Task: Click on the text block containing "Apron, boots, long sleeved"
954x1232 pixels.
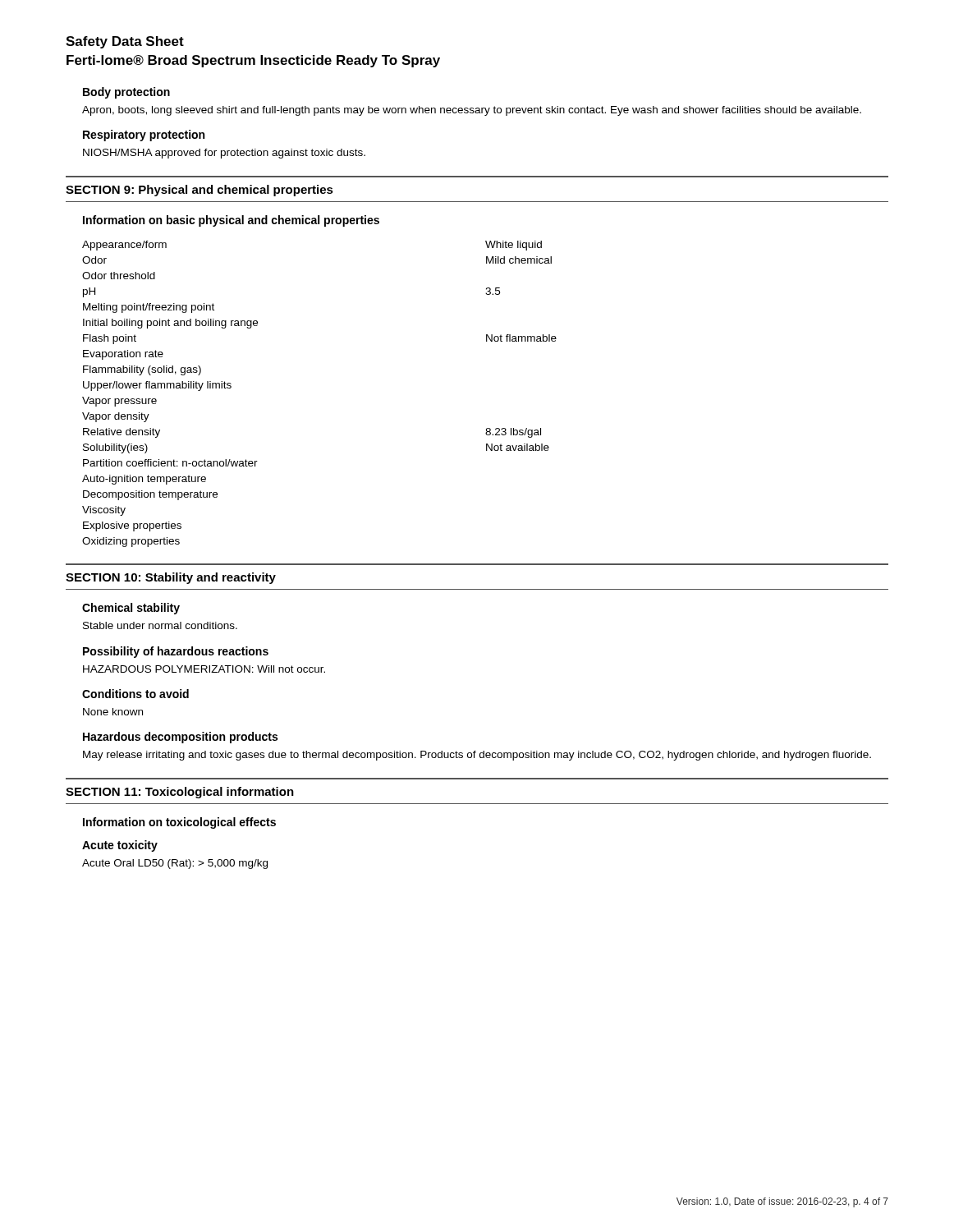Action: [x=472, y=110]
